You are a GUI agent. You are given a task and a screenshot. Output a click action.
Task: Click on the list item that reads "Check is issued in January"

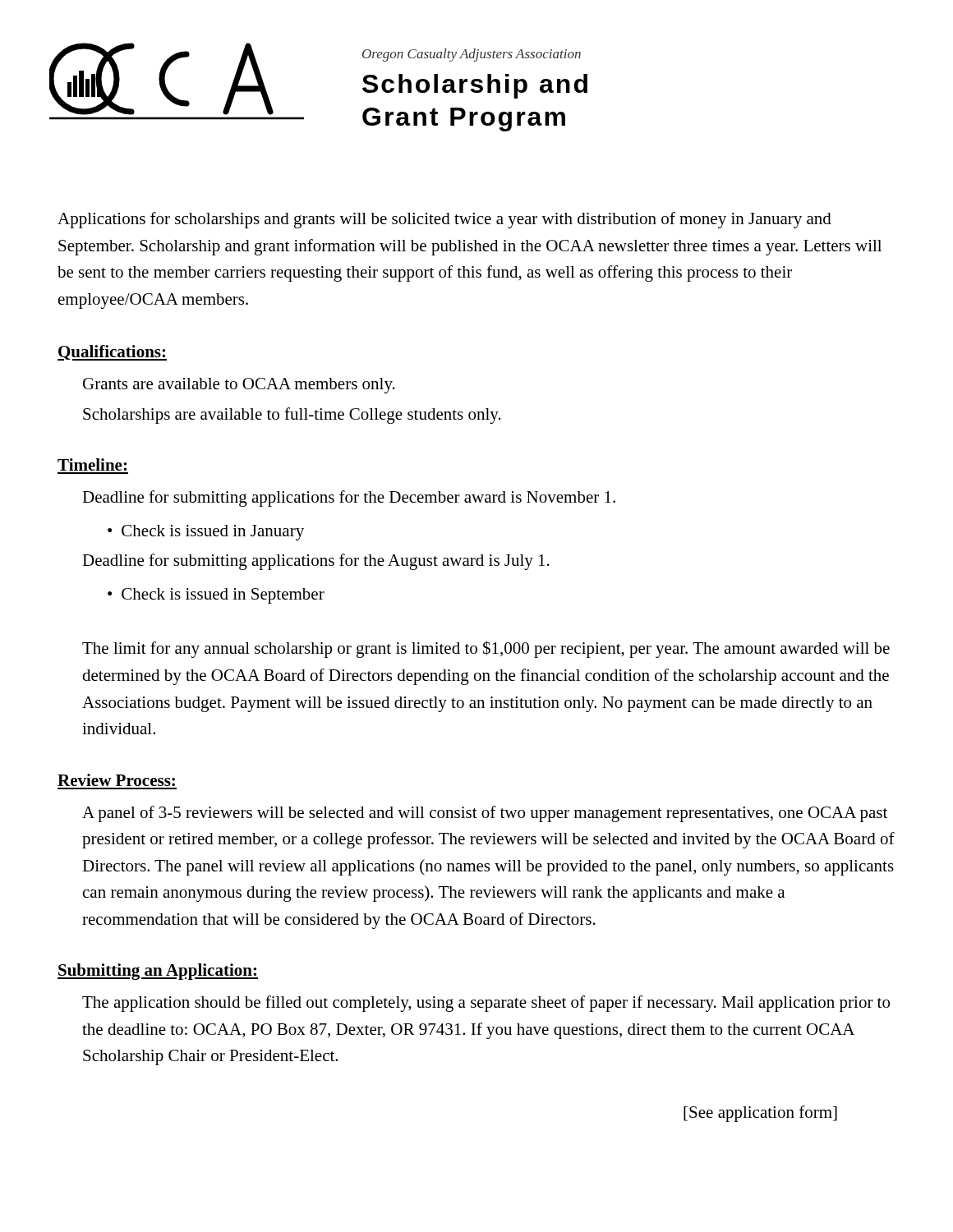[213, 530]
